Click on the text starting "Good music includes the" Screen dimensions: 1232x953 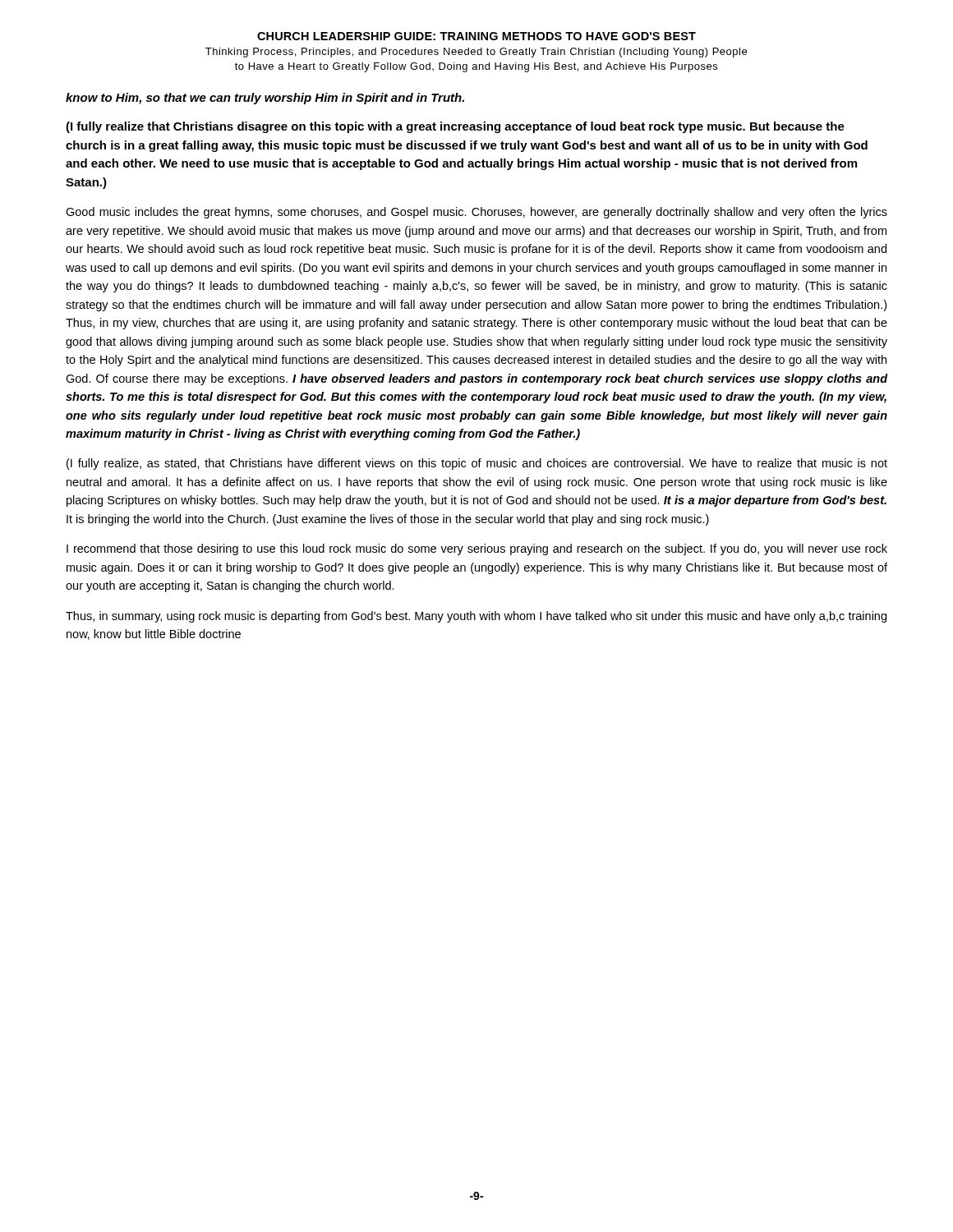(476, 323)
